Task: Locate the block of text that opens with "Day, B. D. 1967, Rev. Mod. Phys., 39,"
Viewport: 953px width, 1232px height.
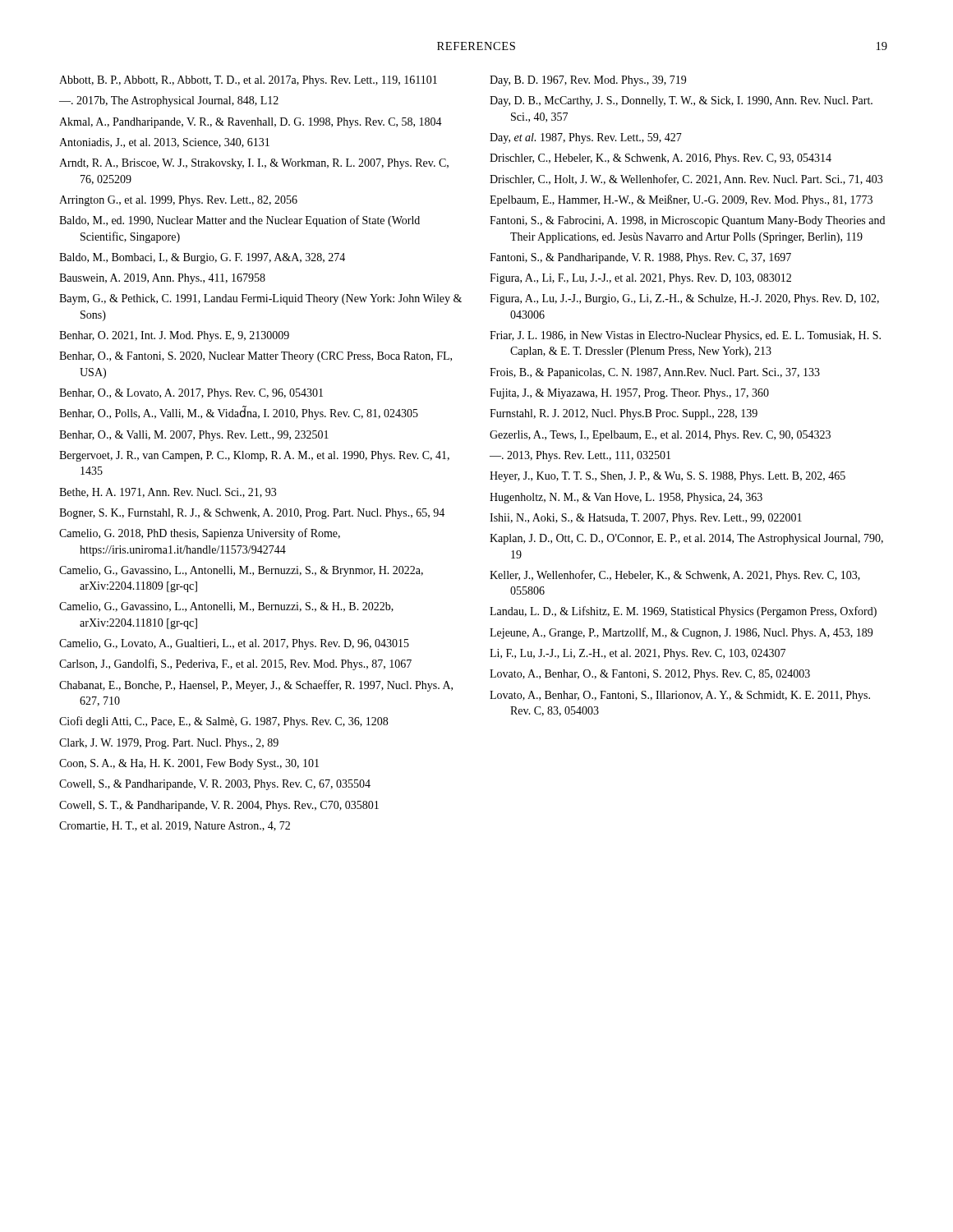Action: click(x=588, y=80)
